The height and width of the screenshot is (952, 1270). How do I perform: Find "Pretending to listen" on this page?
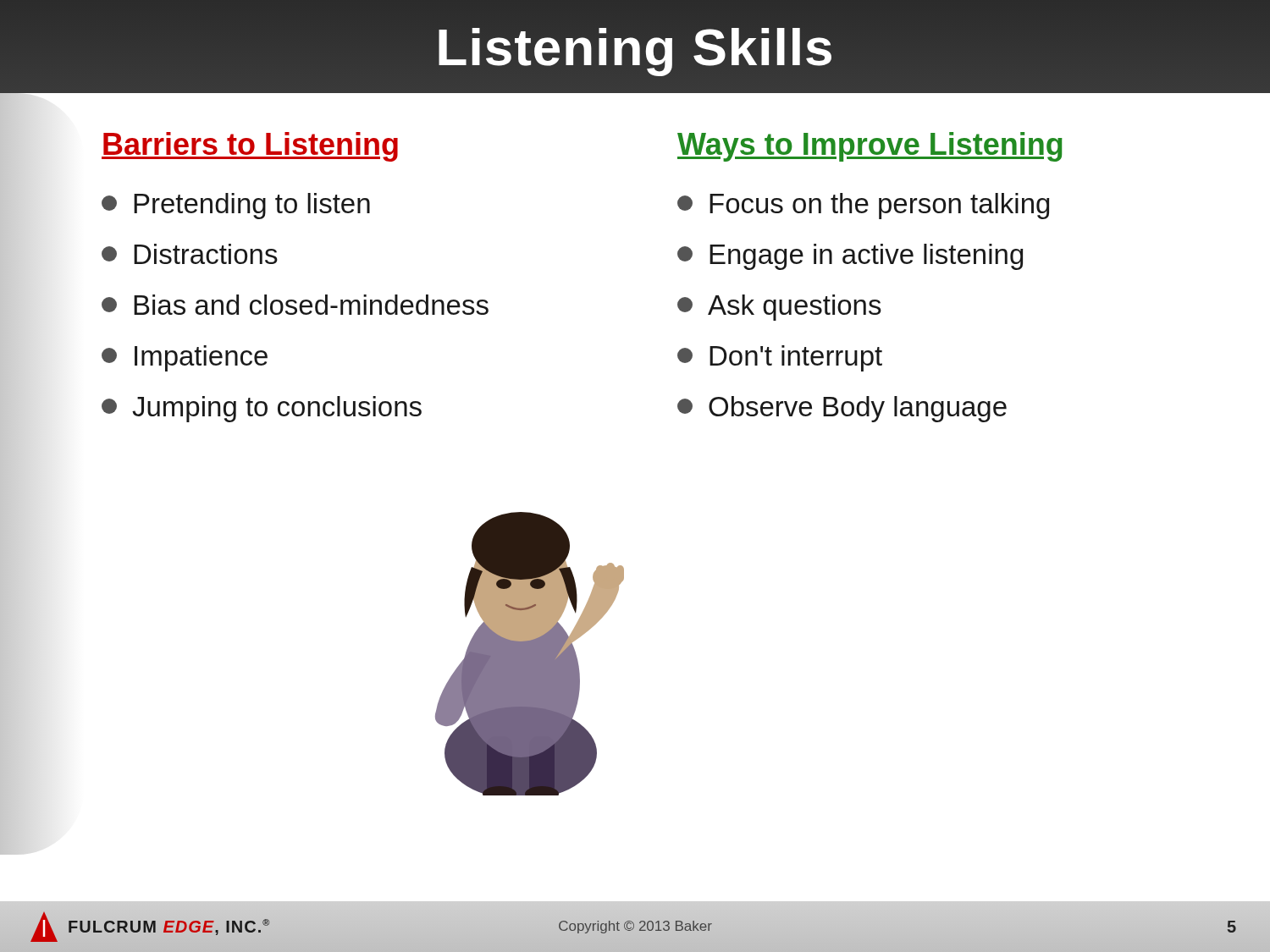point(236,204)
